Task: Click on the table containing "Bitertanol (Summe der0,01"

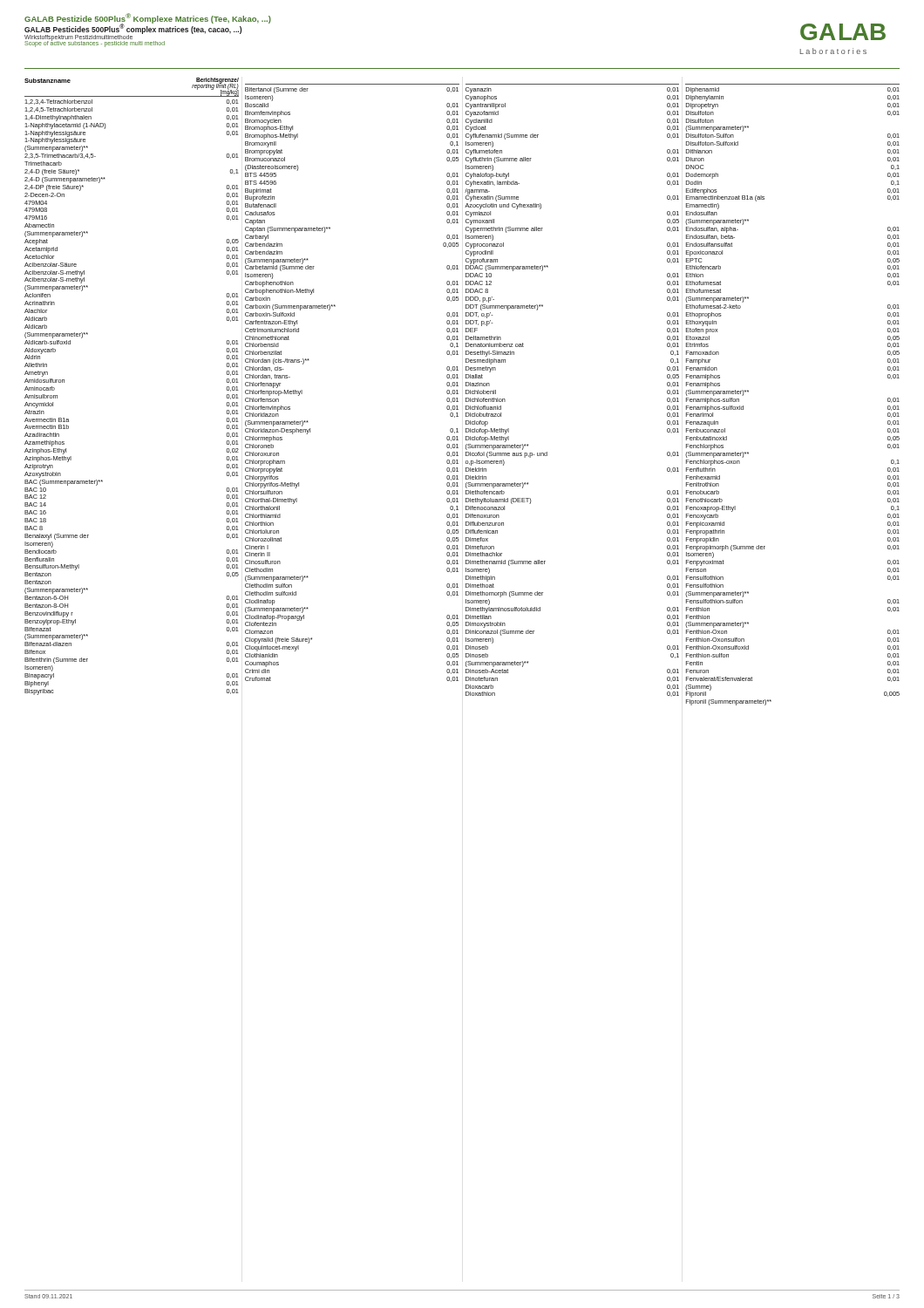Action: (x=352, y=385)
